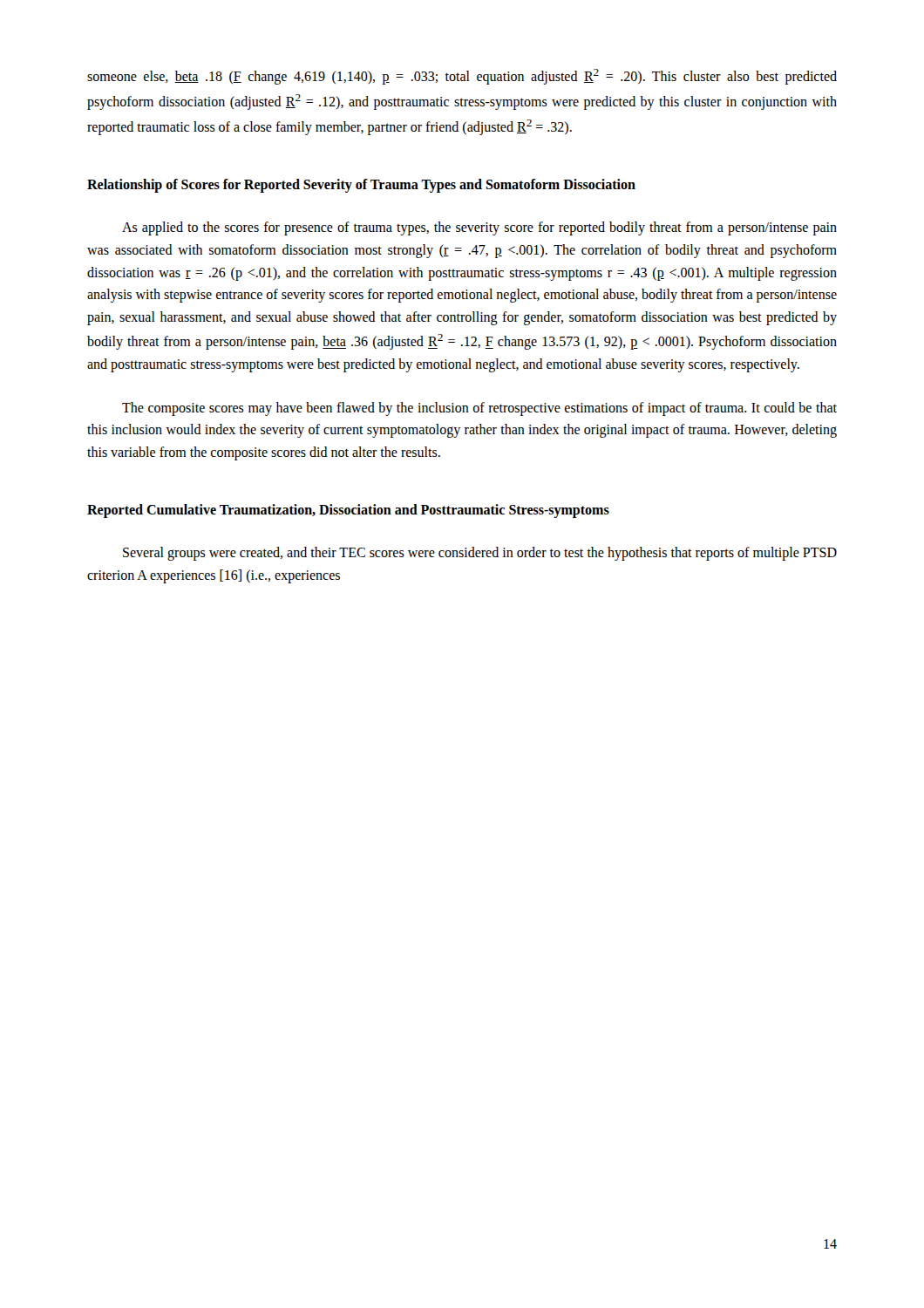Screen dimensions: 1308x924
Task: Click on the block starting "Relationship of Scores for Reported"
Action: tap(361, 184)
